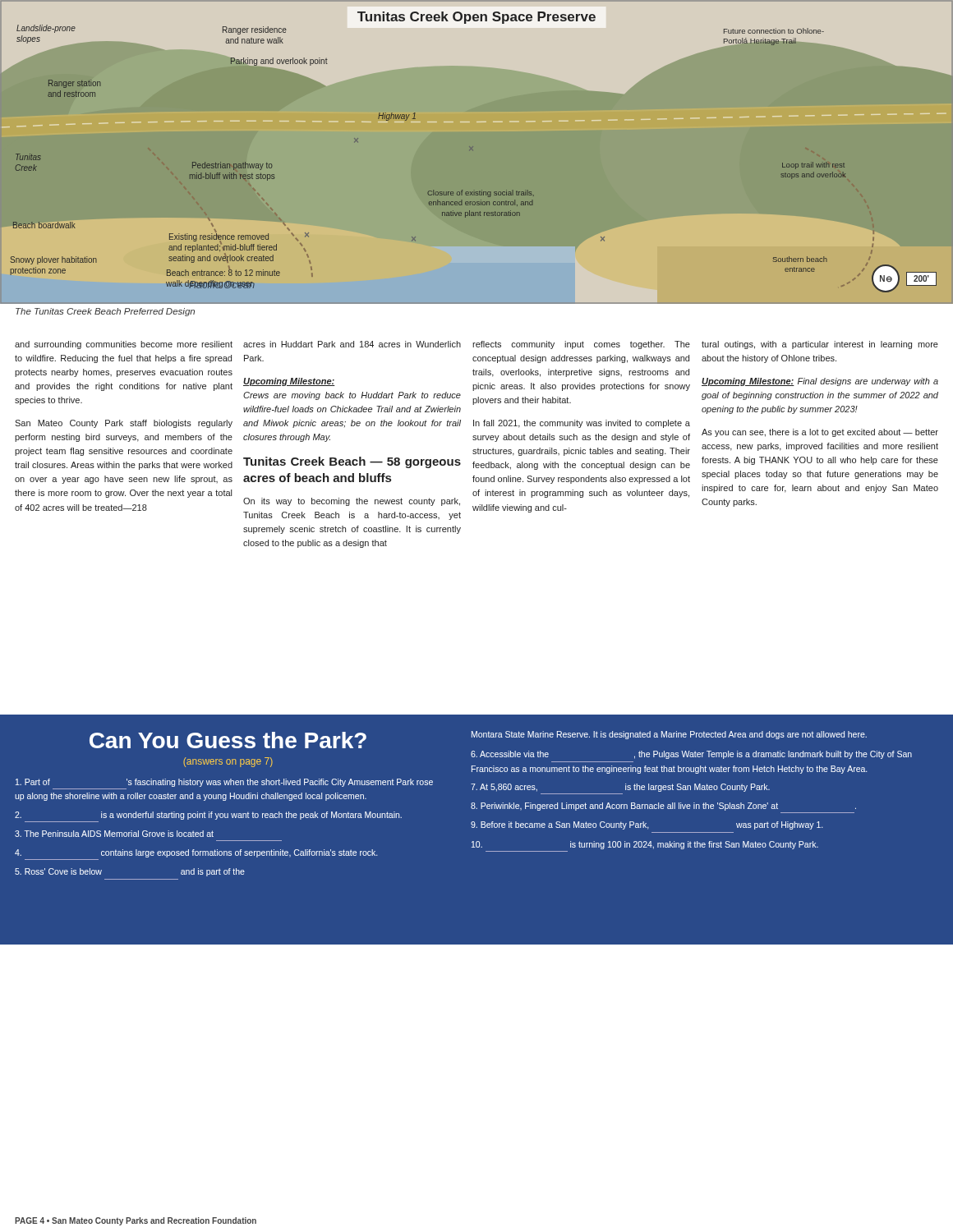953x1232 pixels.
Task: Click on the block starting "6. Accessible via the , the Pulgas"
Action: point(691,760)
